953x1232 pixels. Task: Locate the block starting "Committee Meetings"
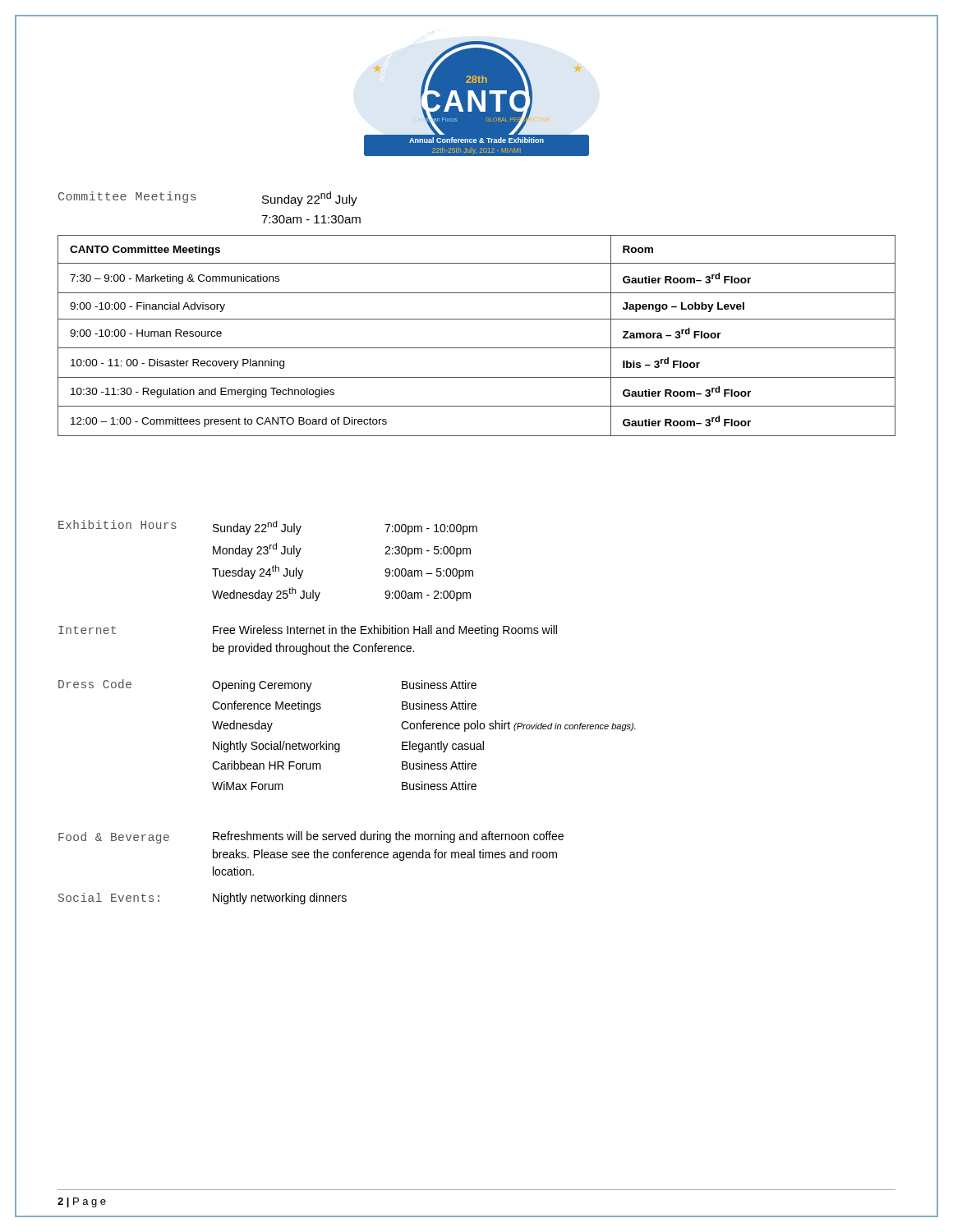[127, 198]
